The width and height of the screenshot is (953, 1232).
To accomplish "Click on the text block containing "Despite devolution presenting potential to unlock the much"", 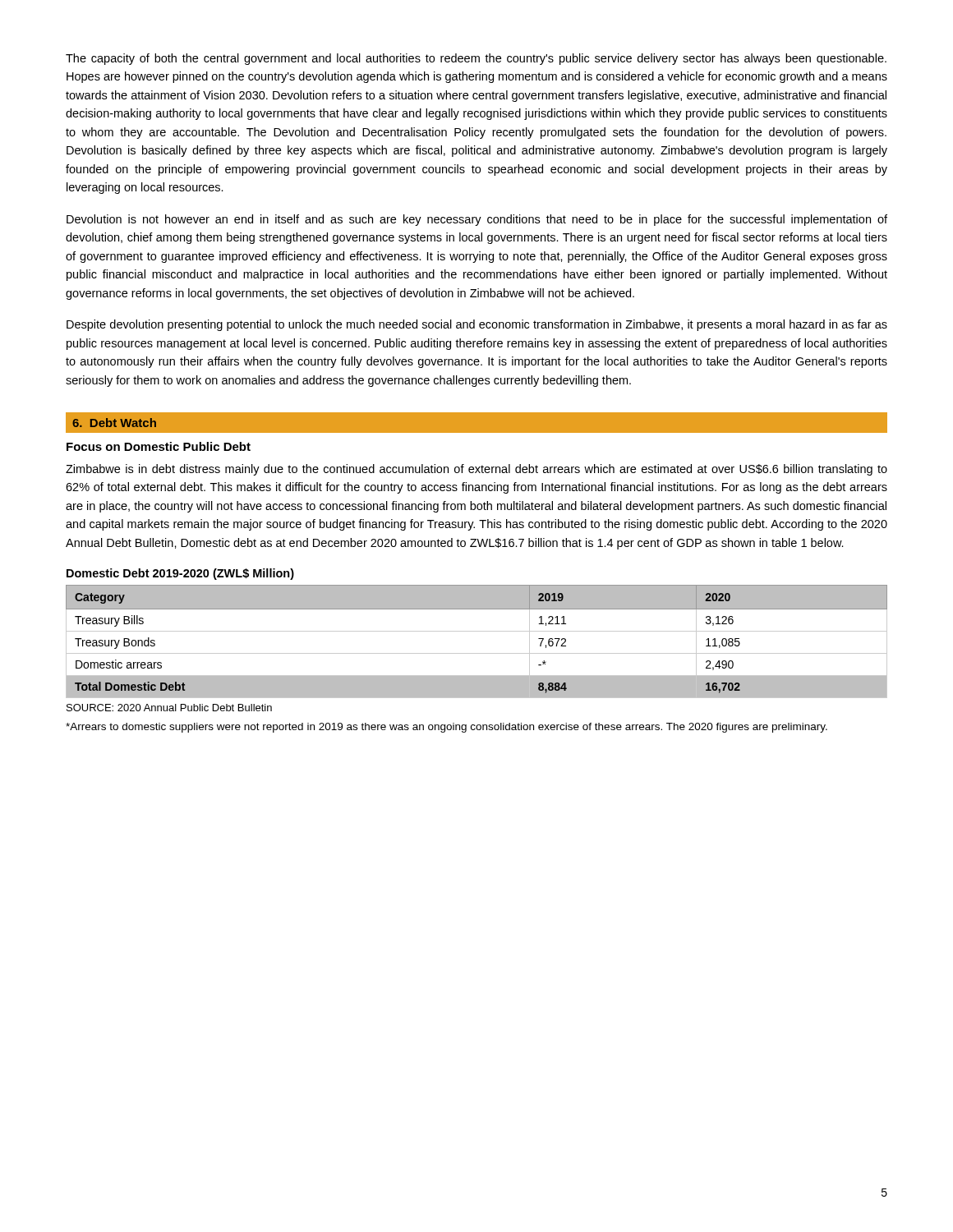I will [x=476, y=352].
